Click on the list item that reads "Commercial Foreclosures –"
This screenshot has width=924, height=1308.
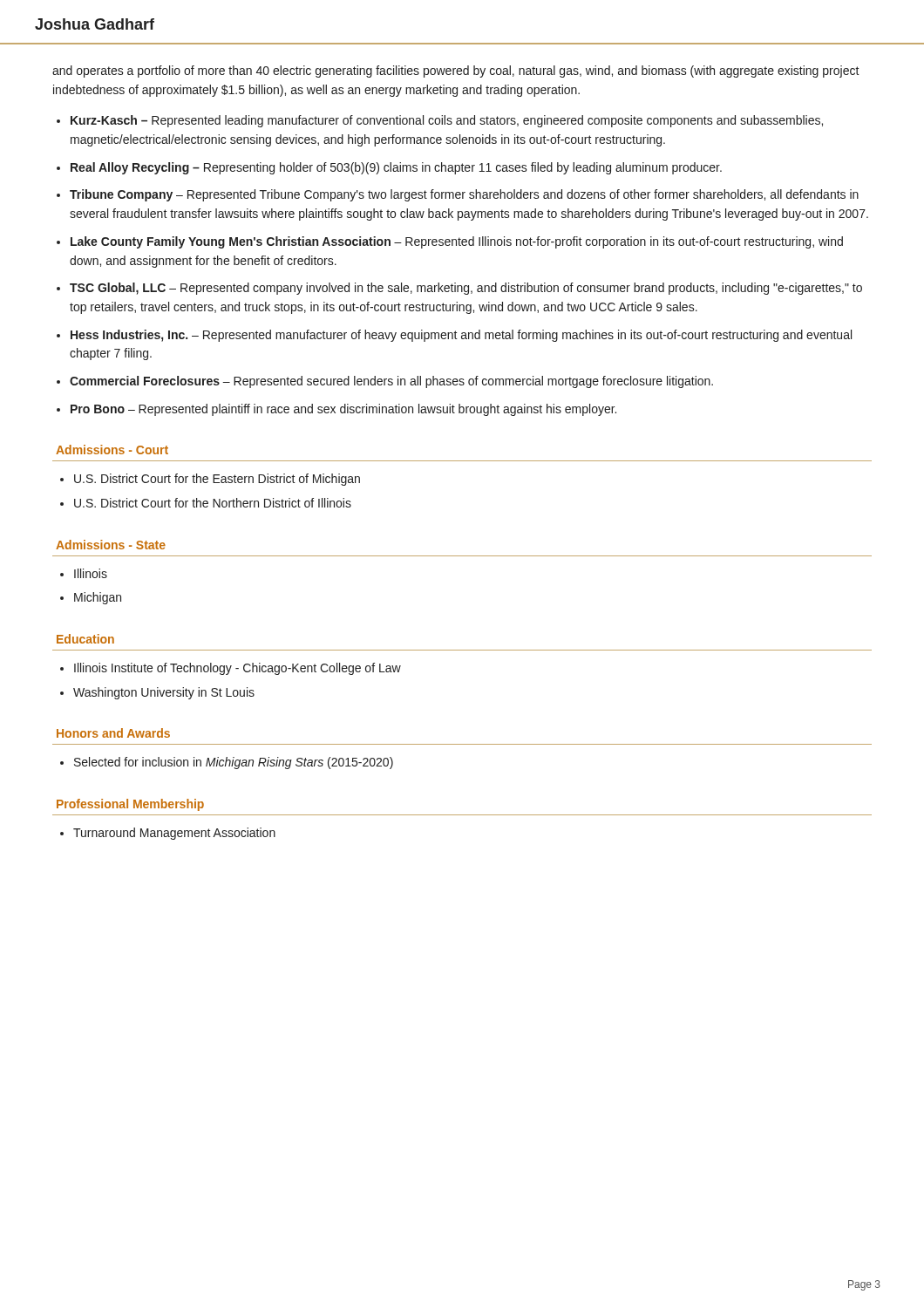pos(392,381)
